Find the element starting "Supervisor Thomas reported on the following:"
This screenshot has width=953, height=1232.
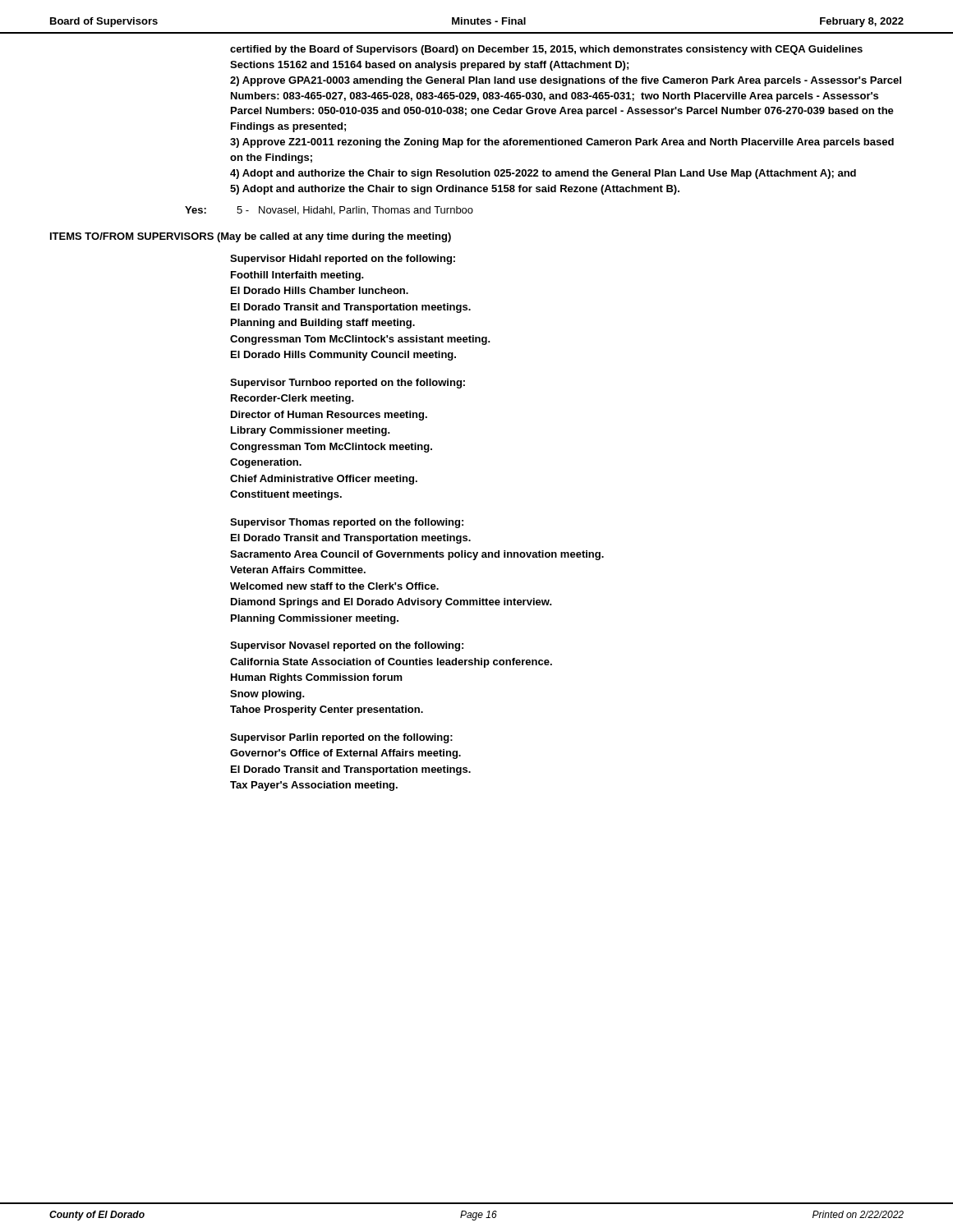[x=347, y=523]
